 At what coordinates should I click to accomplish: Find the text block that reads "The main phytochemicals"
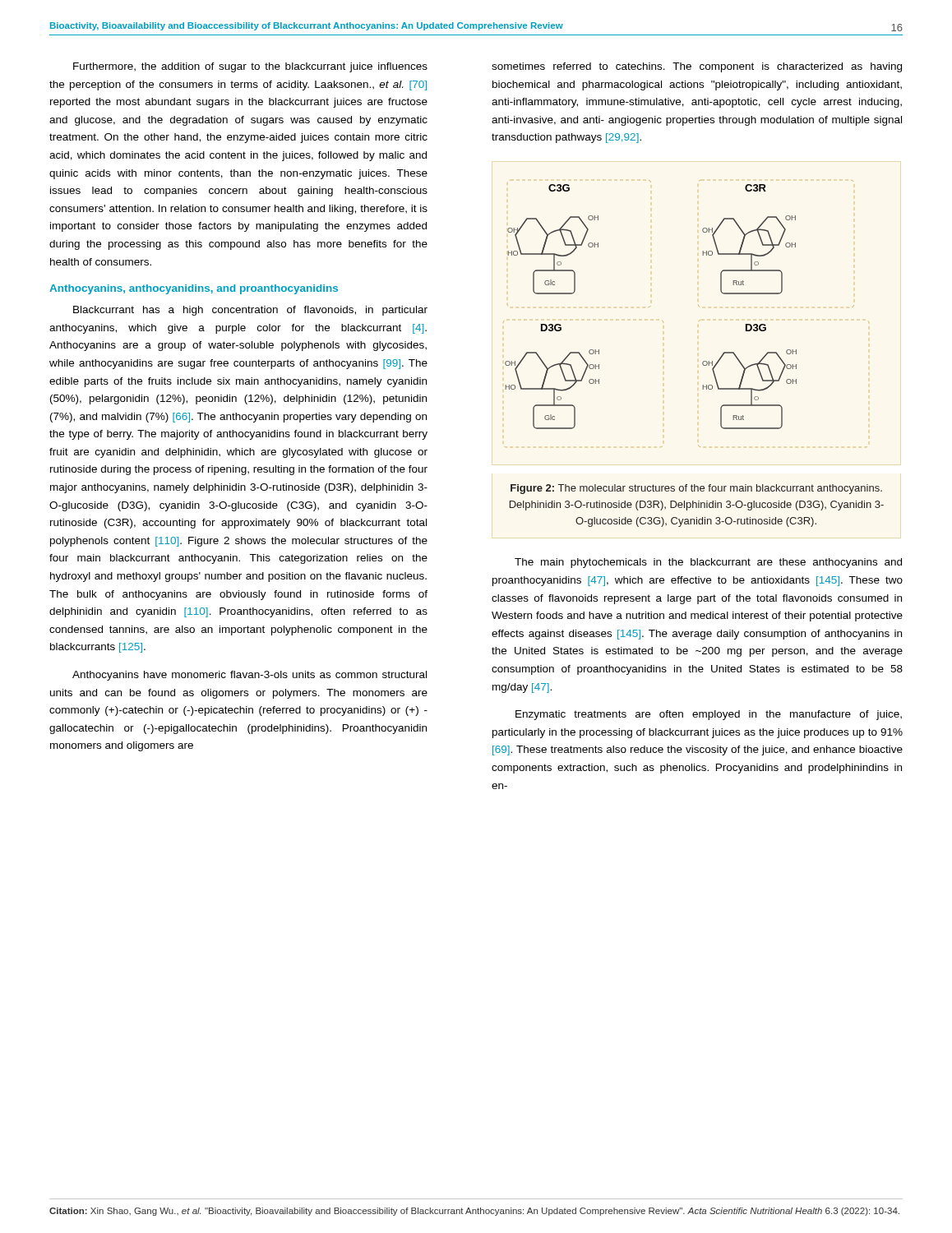(x=697, y=674)
